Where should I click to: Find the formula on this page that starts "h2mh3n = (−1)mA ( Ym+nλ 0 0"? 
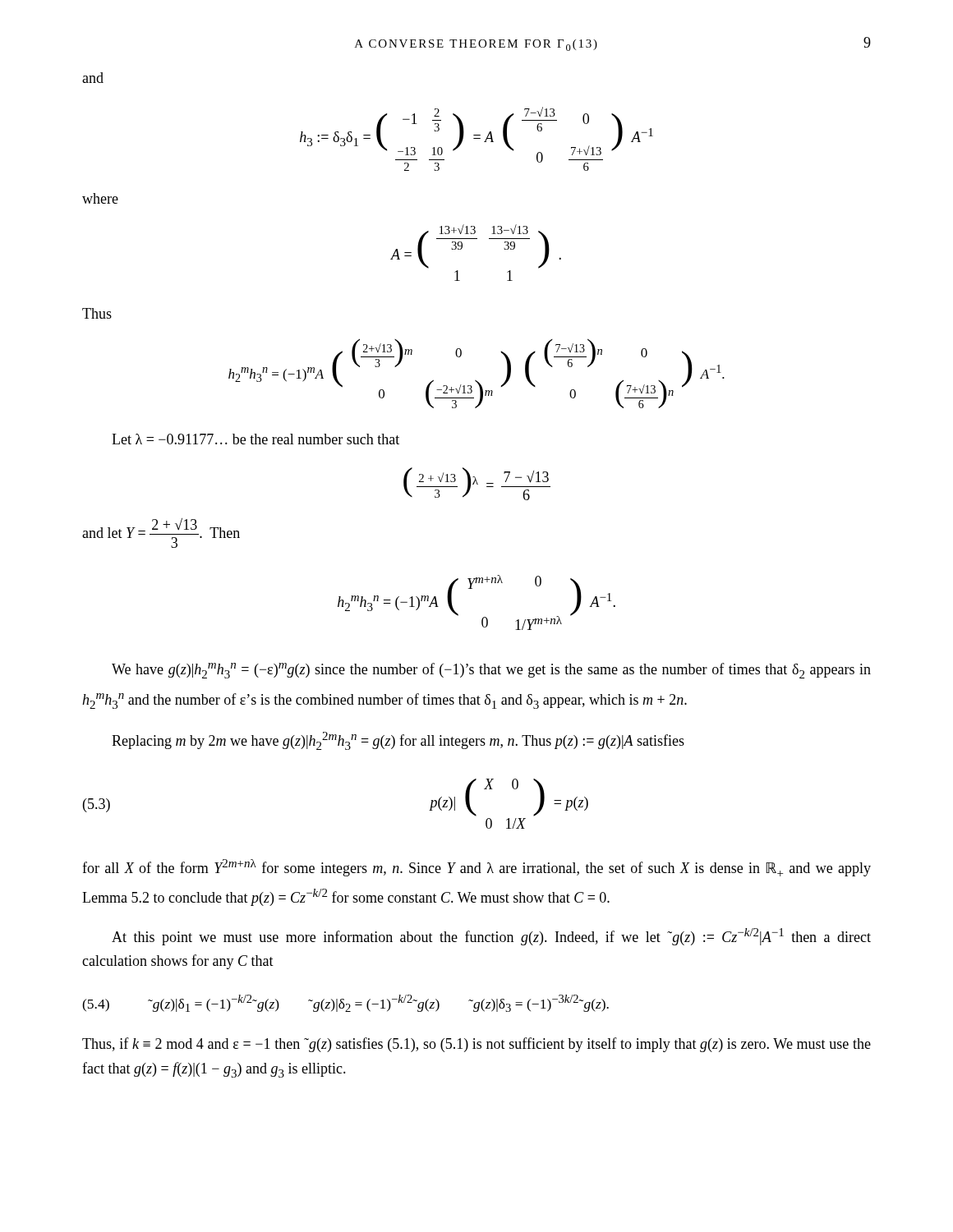coord(476,604)
